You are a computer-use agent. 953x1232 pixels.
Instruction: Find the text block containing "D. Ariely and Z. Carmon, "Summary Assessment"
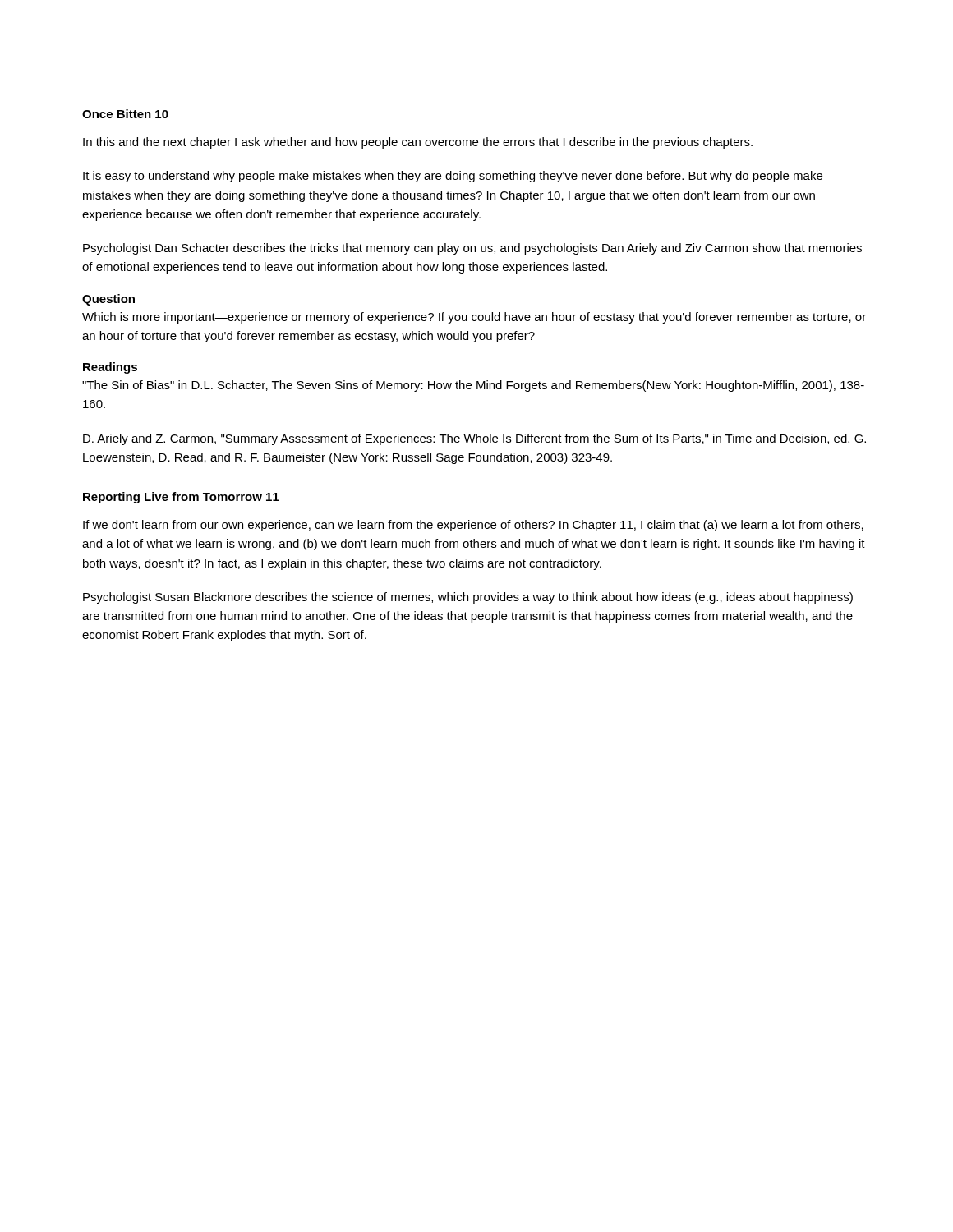(x=475, y=447)
